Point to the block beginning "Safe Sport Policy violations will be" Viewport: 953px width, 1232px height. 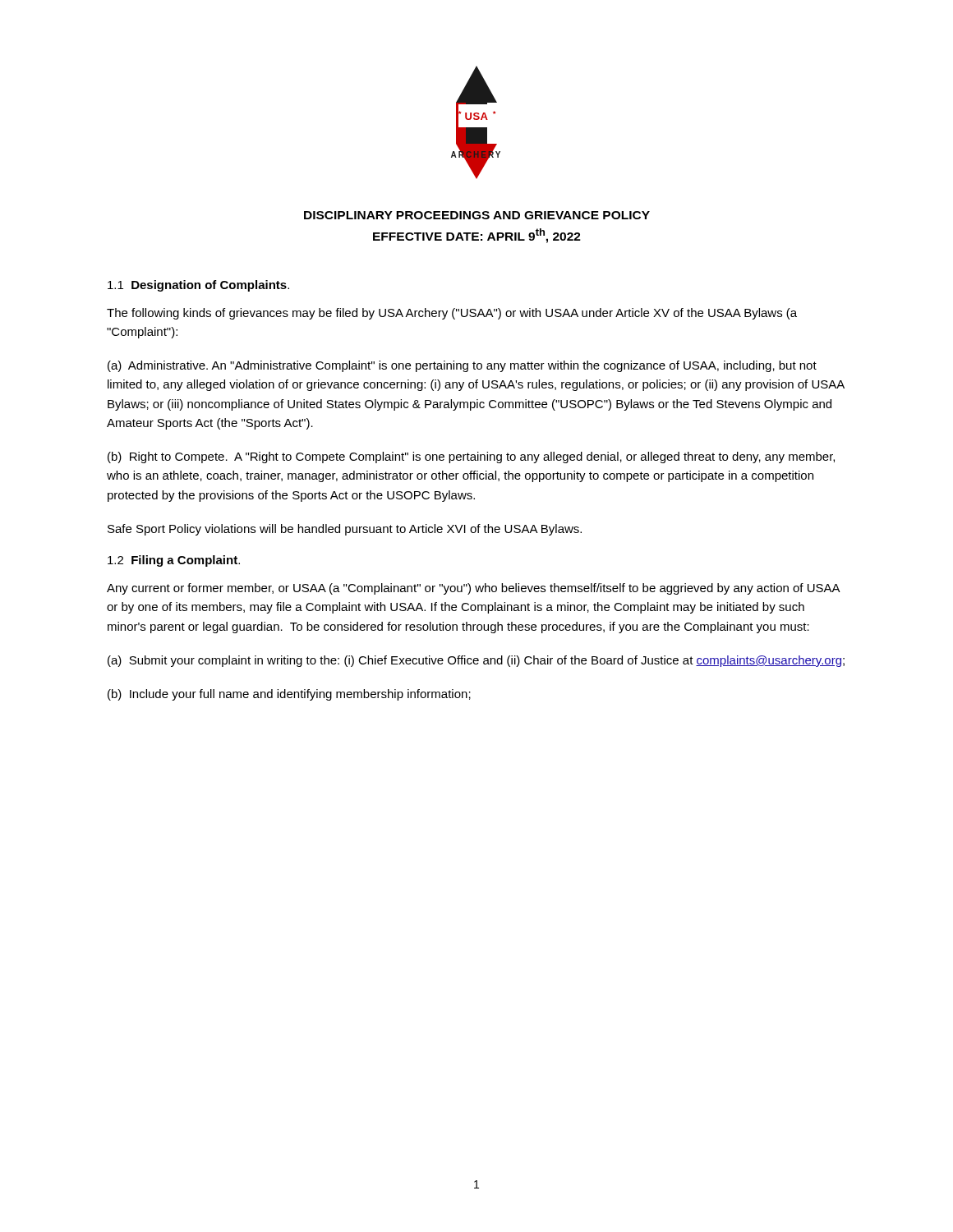[x=345, y=528]
